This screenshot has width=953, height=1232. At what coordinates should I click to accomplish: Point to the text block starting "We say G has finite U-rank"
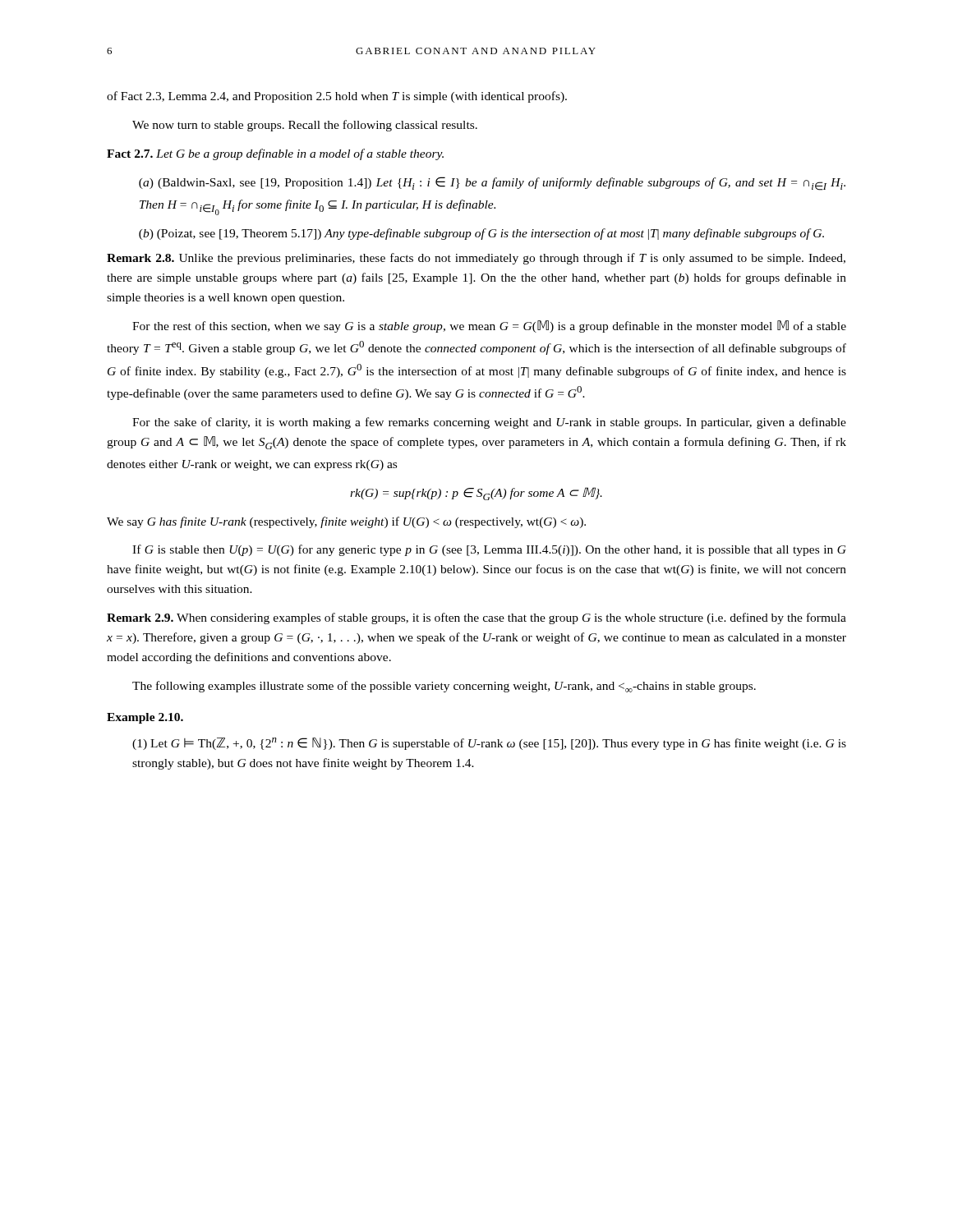476,521
